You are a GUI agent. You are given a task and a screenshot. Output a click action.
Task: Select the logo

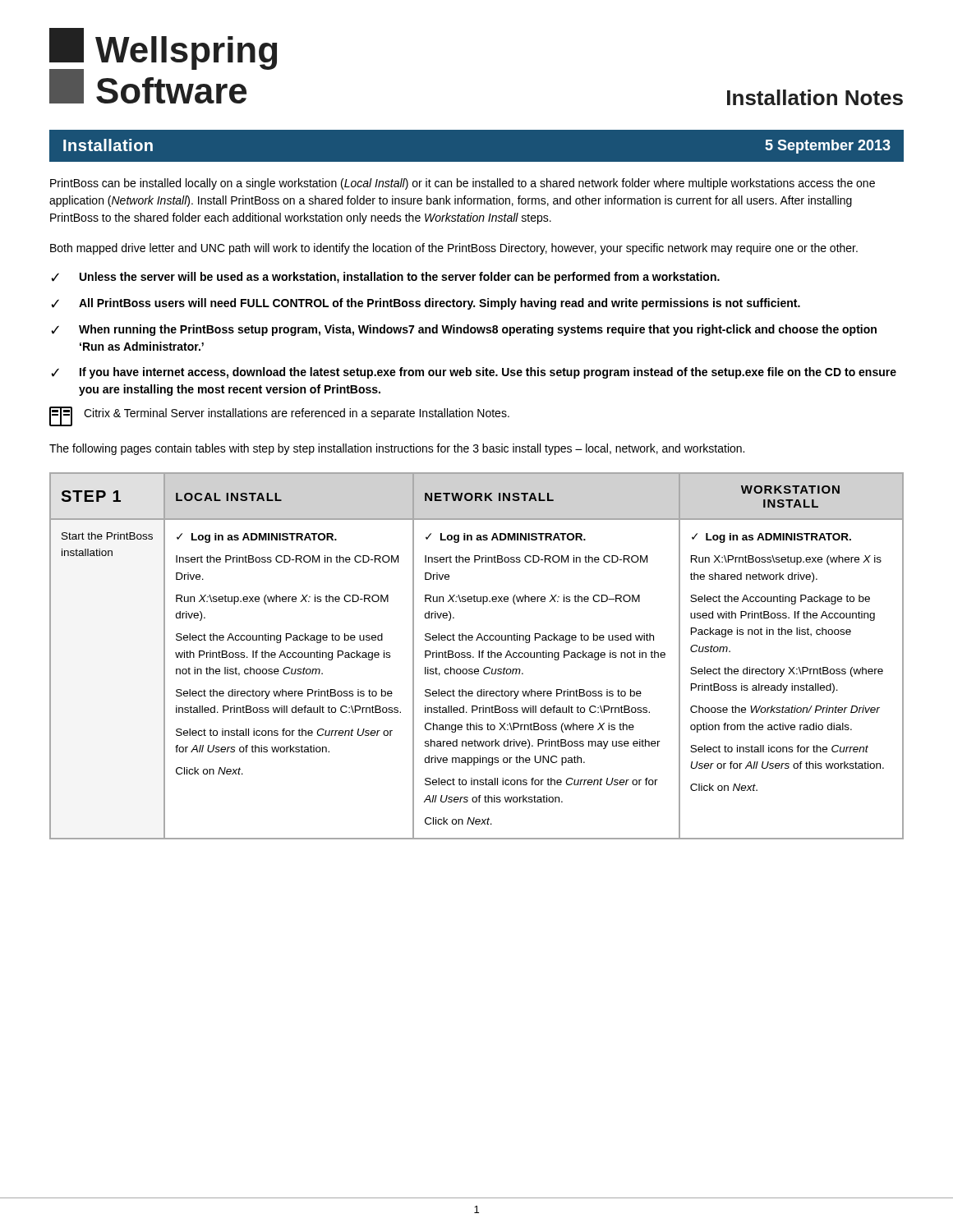tap(177, 70)
